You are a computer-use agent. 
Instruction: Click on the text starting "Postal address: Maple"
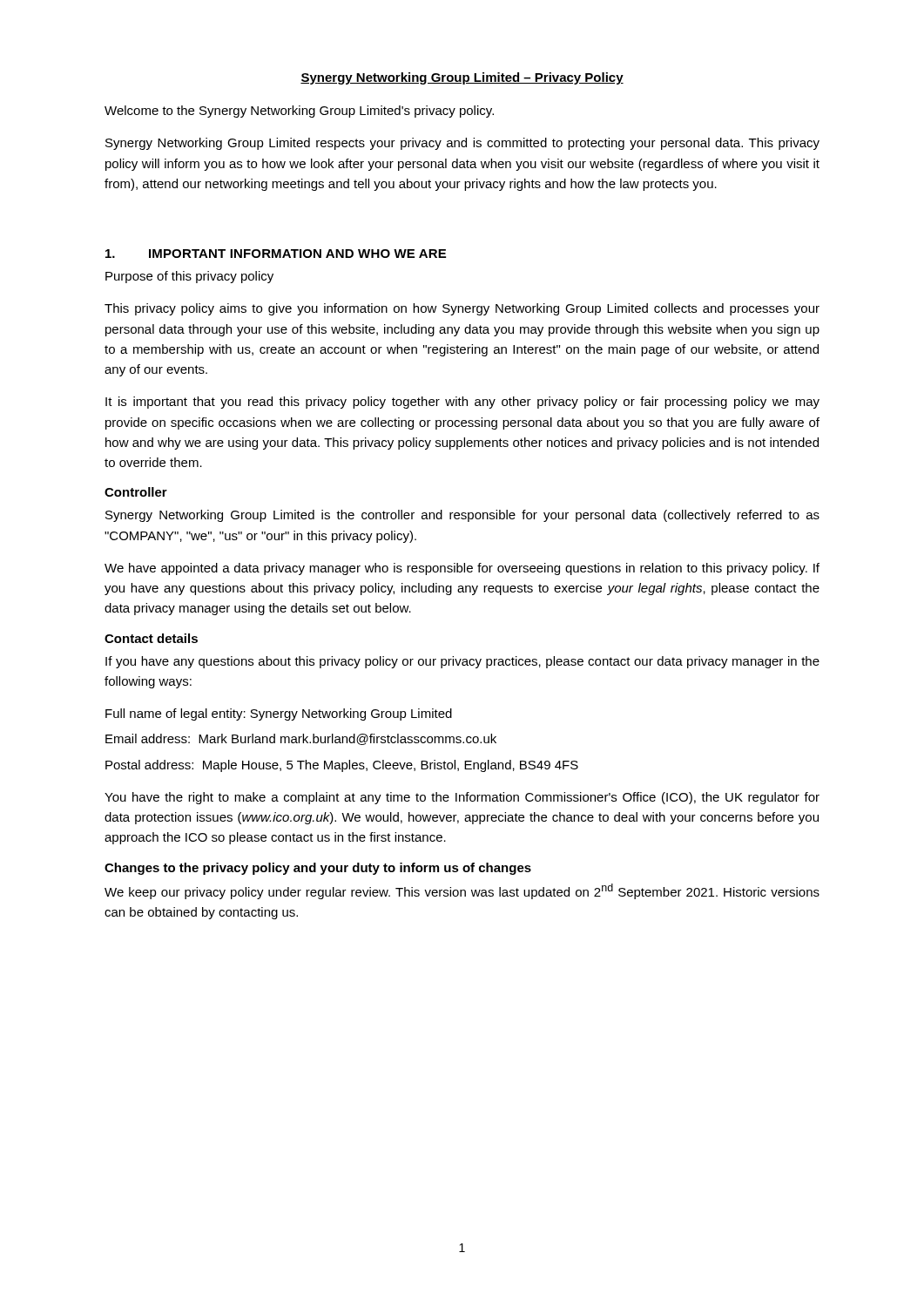tap(341, 764)
